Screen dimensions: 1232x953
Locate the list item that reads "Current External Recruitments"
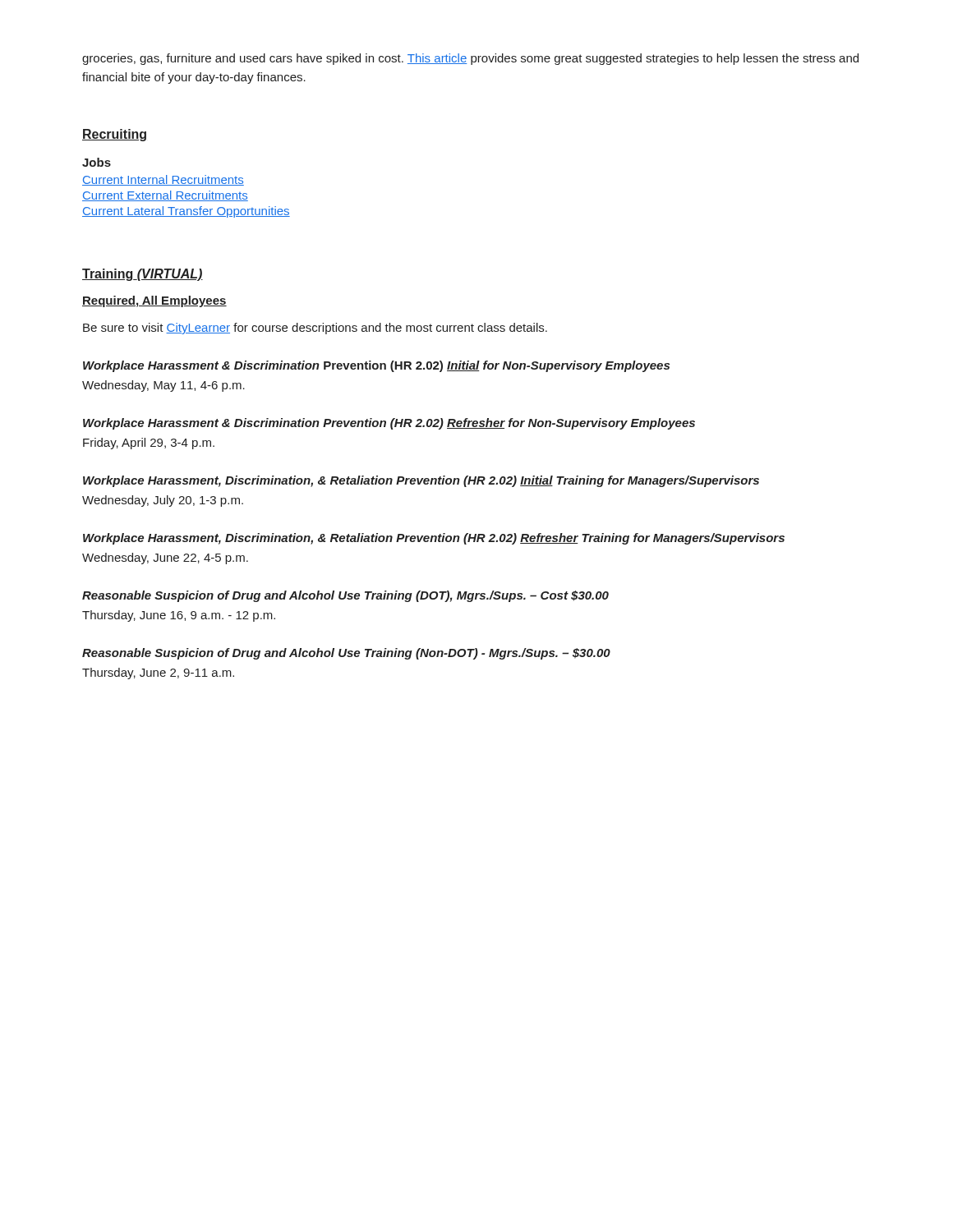coord(165,195)
